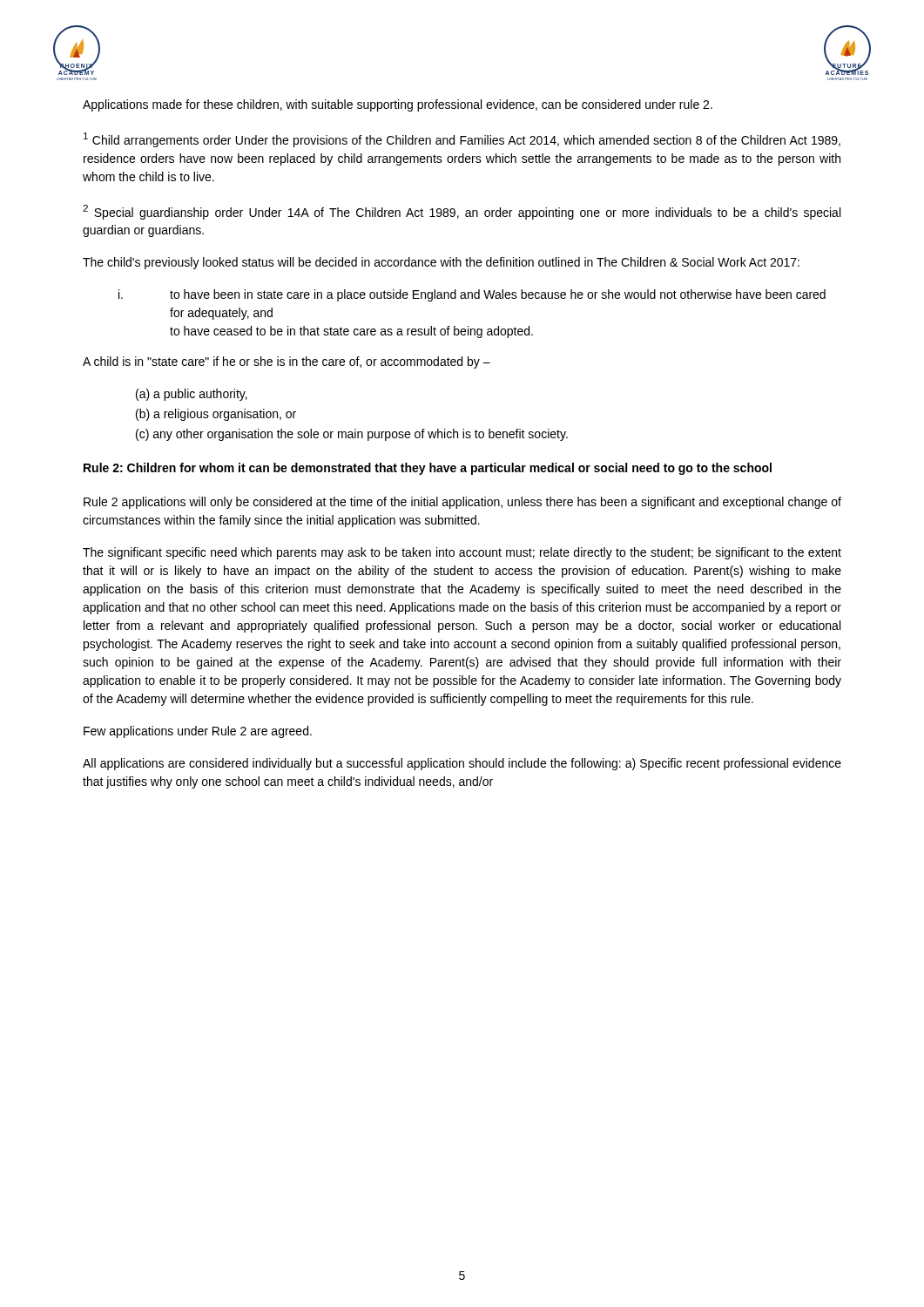
Task: Select the text block containing "All applications are considered individually but a"
Action: click(x=462, y=773)
